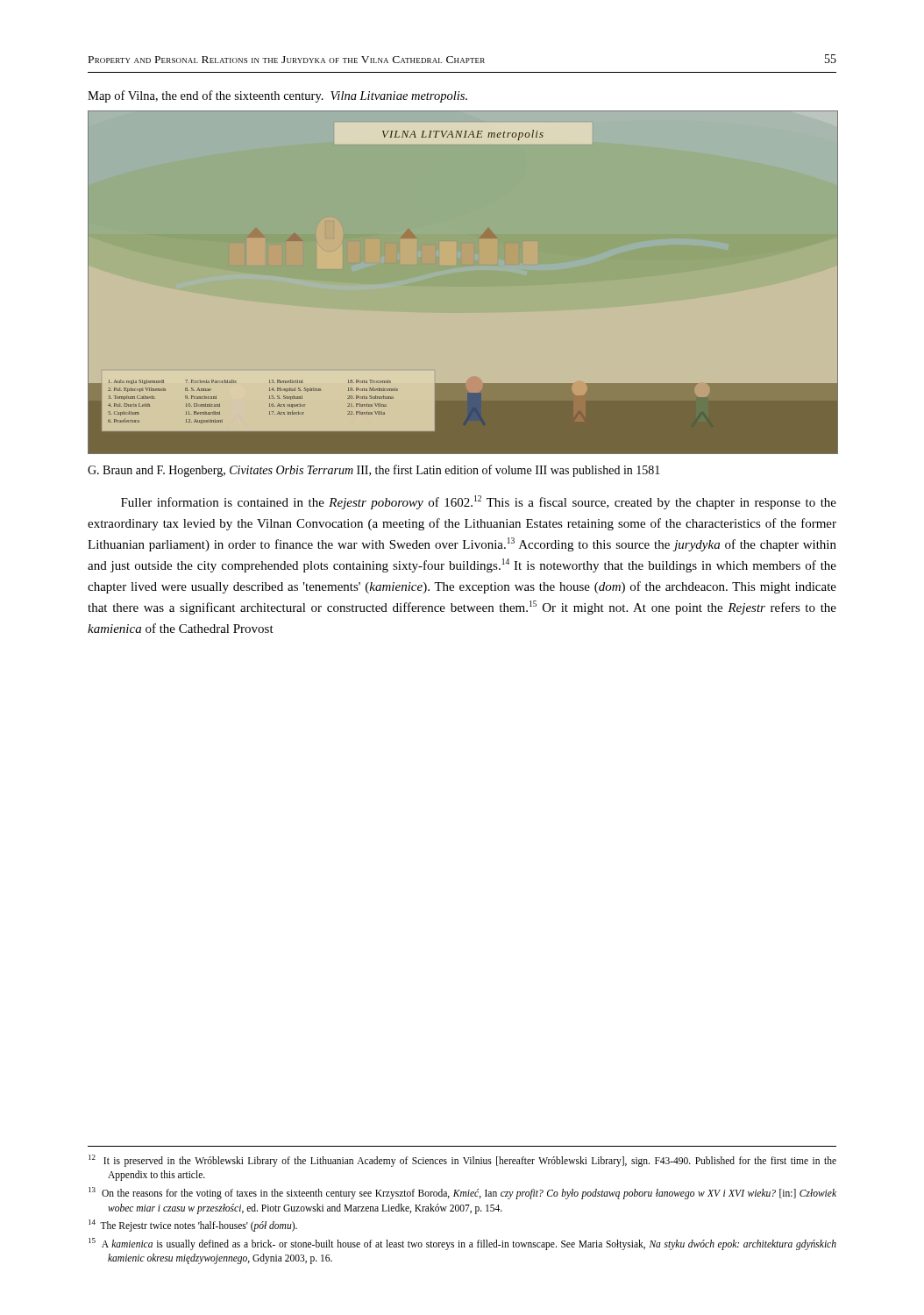Navigate to the text block starting "14 The Rejestr twice notes 'half-houses'"
The height and width of the screenshot is (1315, 924).
click(x=193, y=1224)
